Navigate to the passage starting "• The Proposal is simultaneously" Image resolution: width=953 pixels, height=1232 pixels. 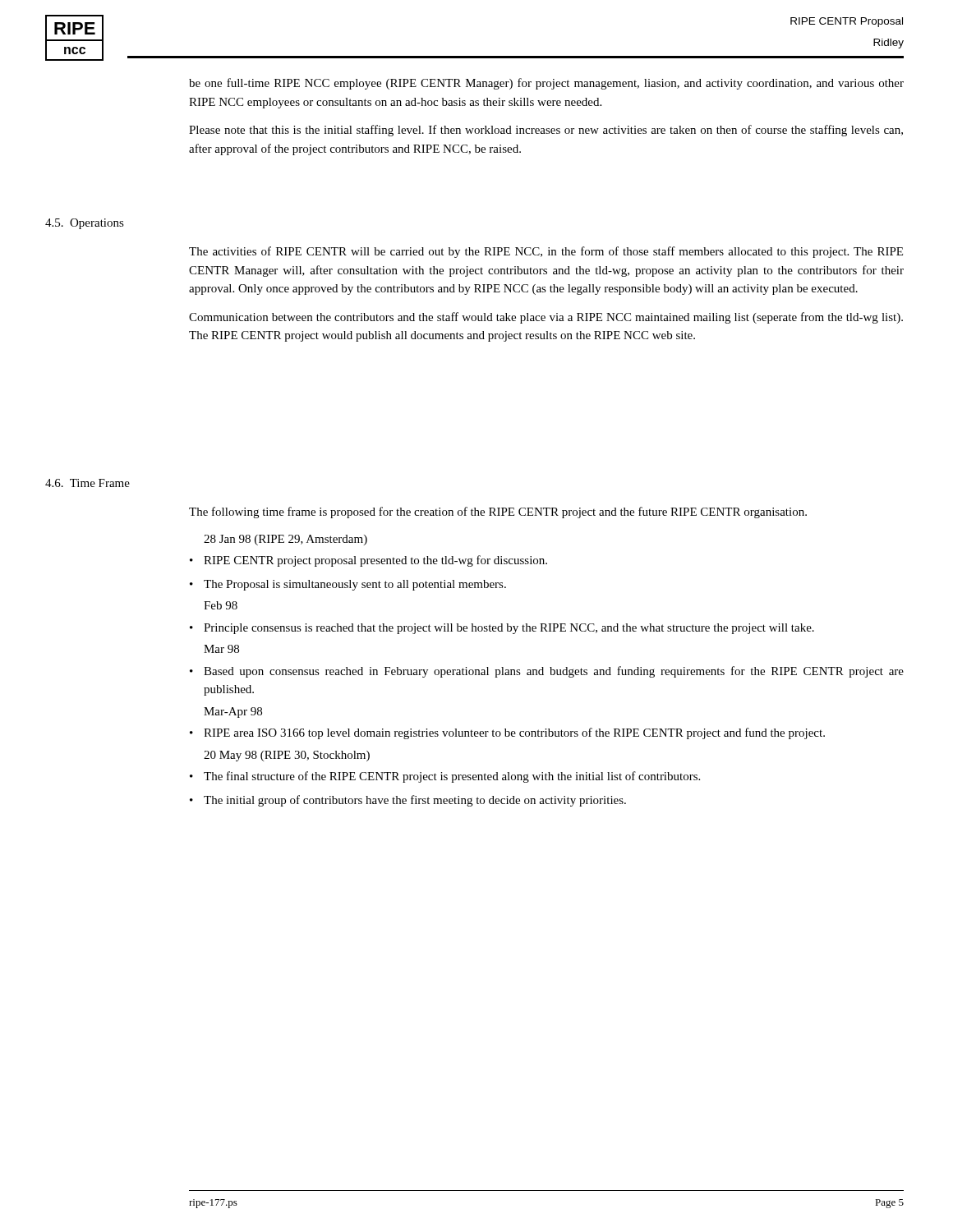[x=348, y=585]
